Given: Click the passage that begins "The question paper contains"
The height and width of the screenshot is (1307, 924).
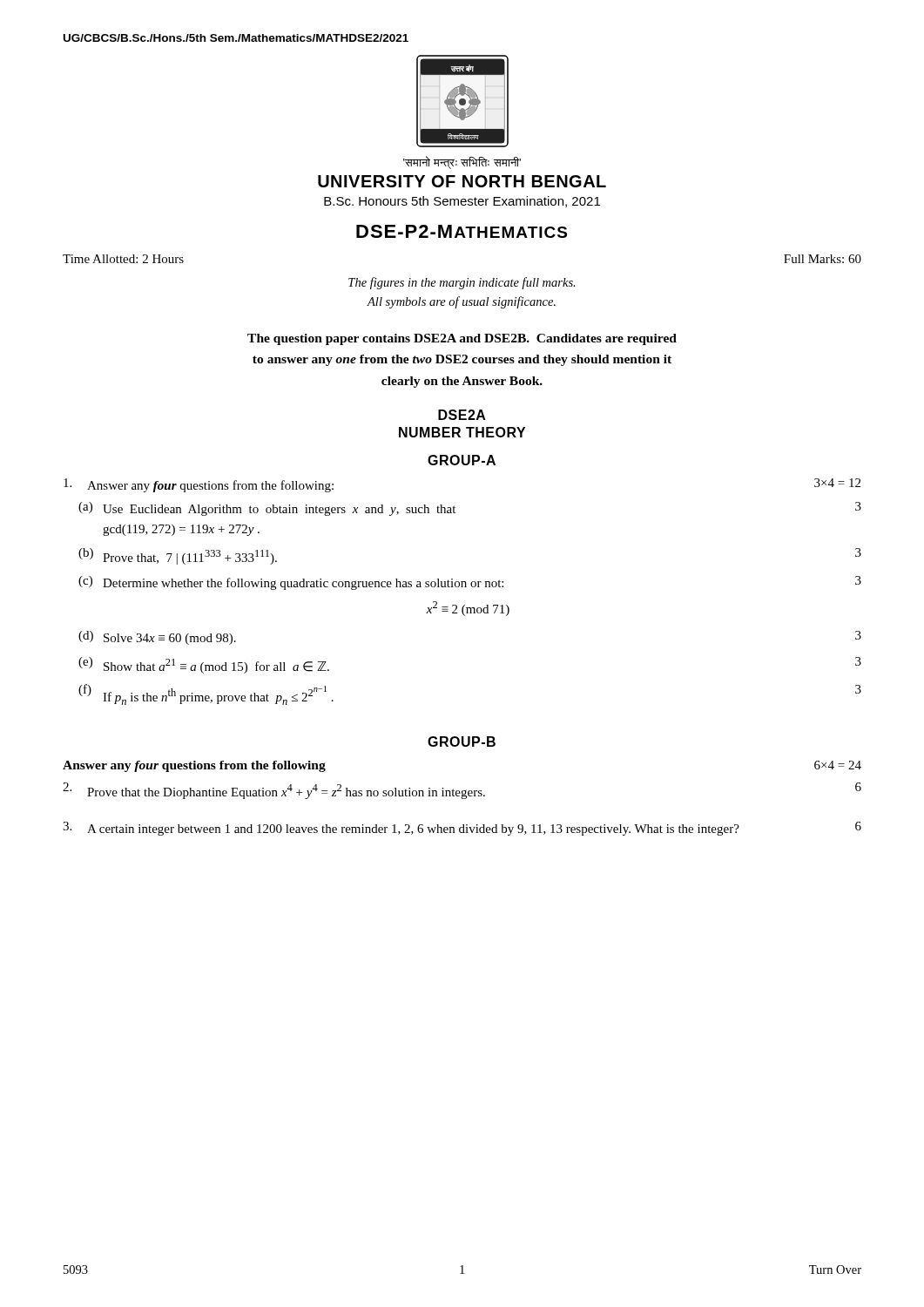Looking at the screenshot, I should pyautogui.click(x=462, y=359).
